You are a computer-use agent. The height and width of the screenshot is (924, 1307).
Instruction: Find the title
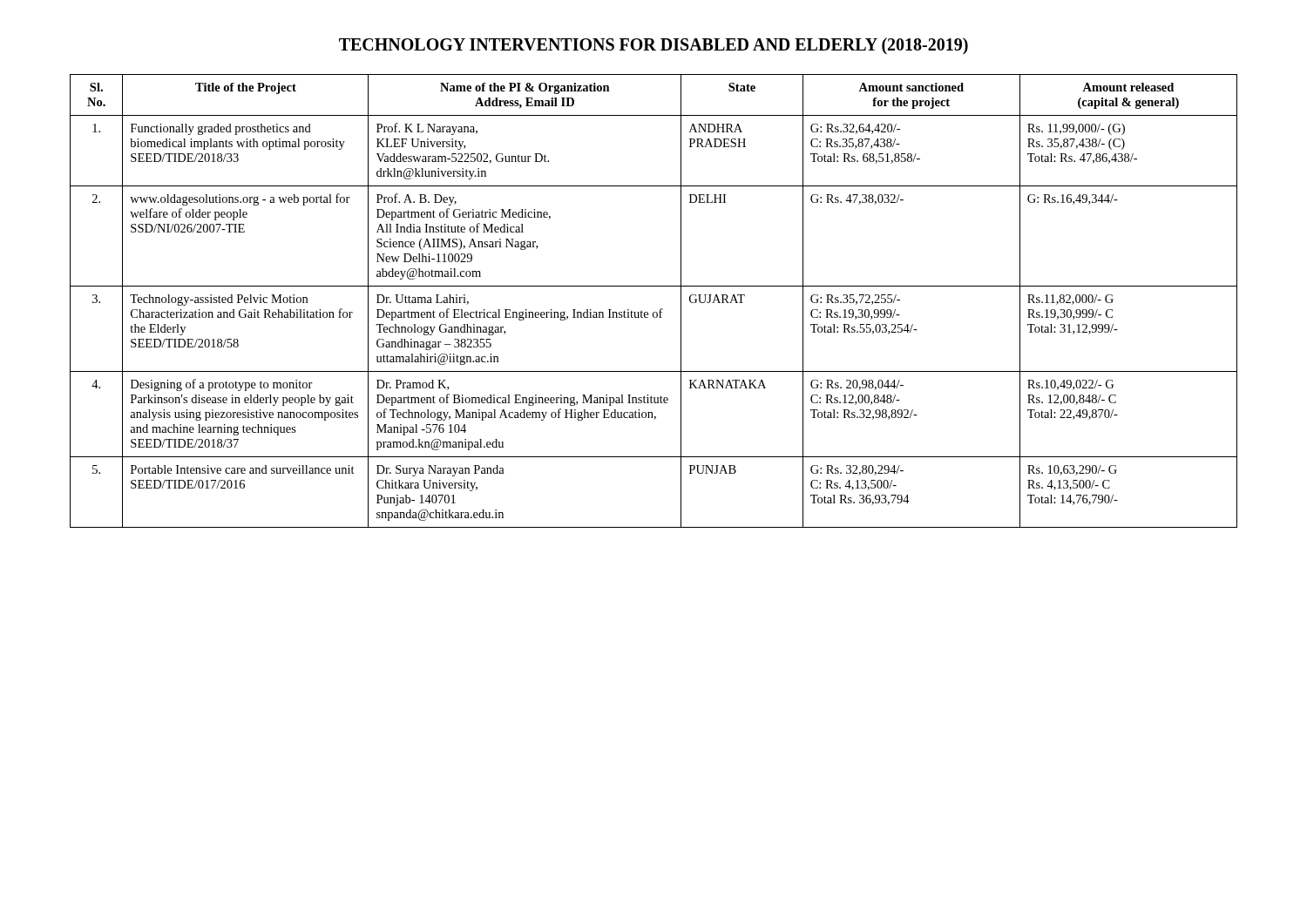click(654, 44)
